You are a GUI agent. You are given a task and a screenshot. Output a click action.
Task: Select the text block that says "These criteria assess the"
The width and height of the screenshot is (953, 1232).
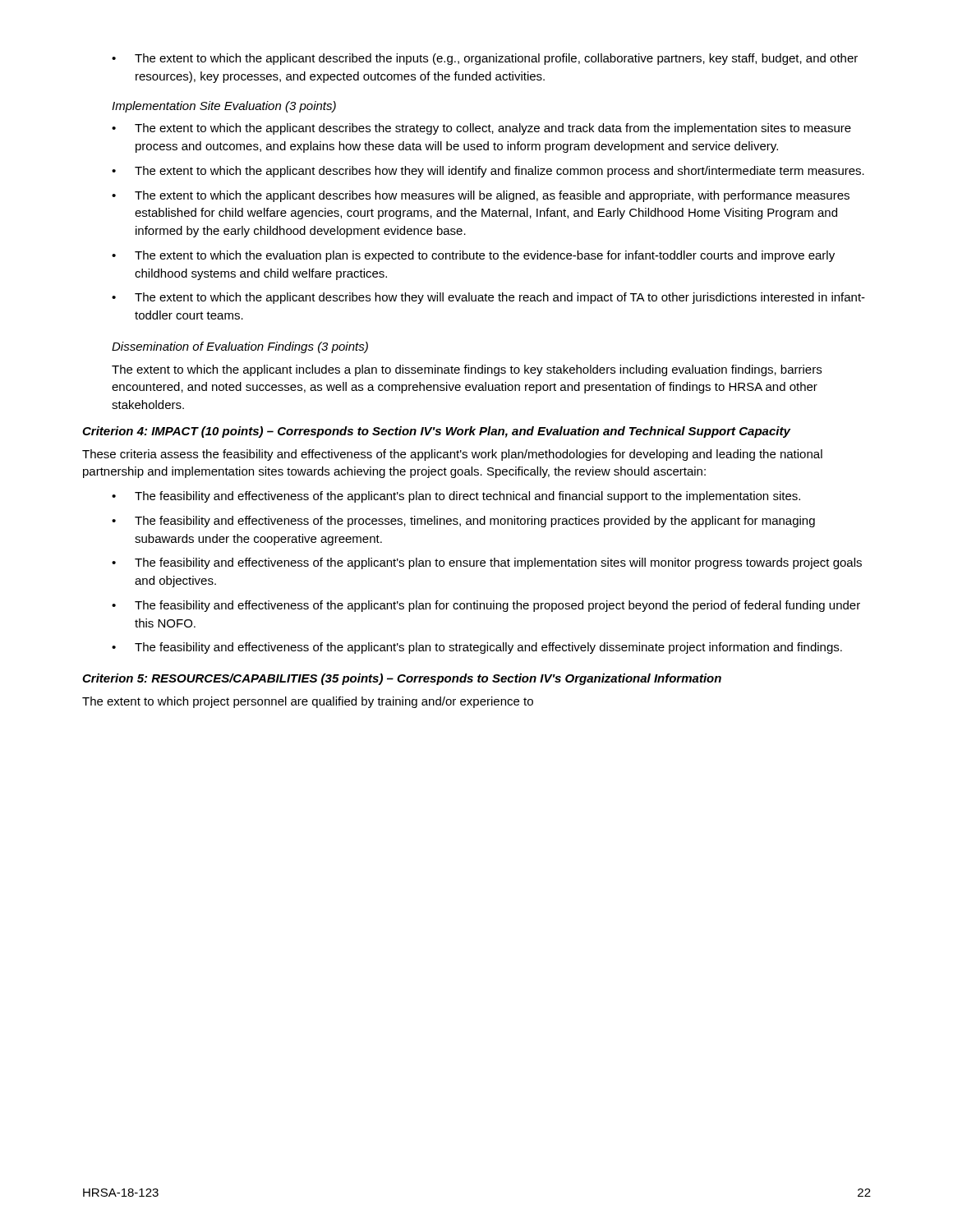point(452,462)
